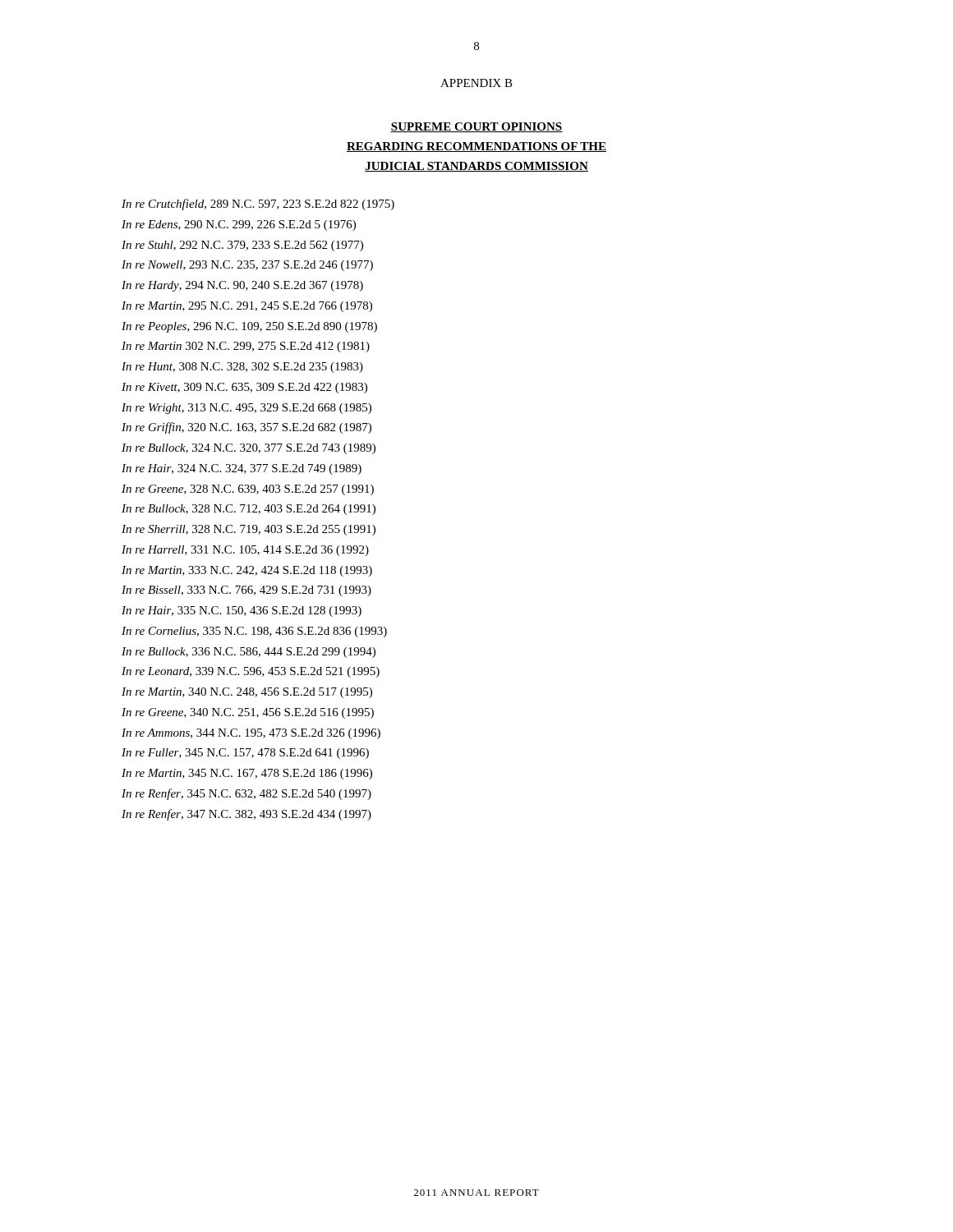Click the passage that begins "In re Hunt, 308 N.C. 328, 302"
Image resolution: width=953 pixels, height=1232 pixels.
coord(242,366)
